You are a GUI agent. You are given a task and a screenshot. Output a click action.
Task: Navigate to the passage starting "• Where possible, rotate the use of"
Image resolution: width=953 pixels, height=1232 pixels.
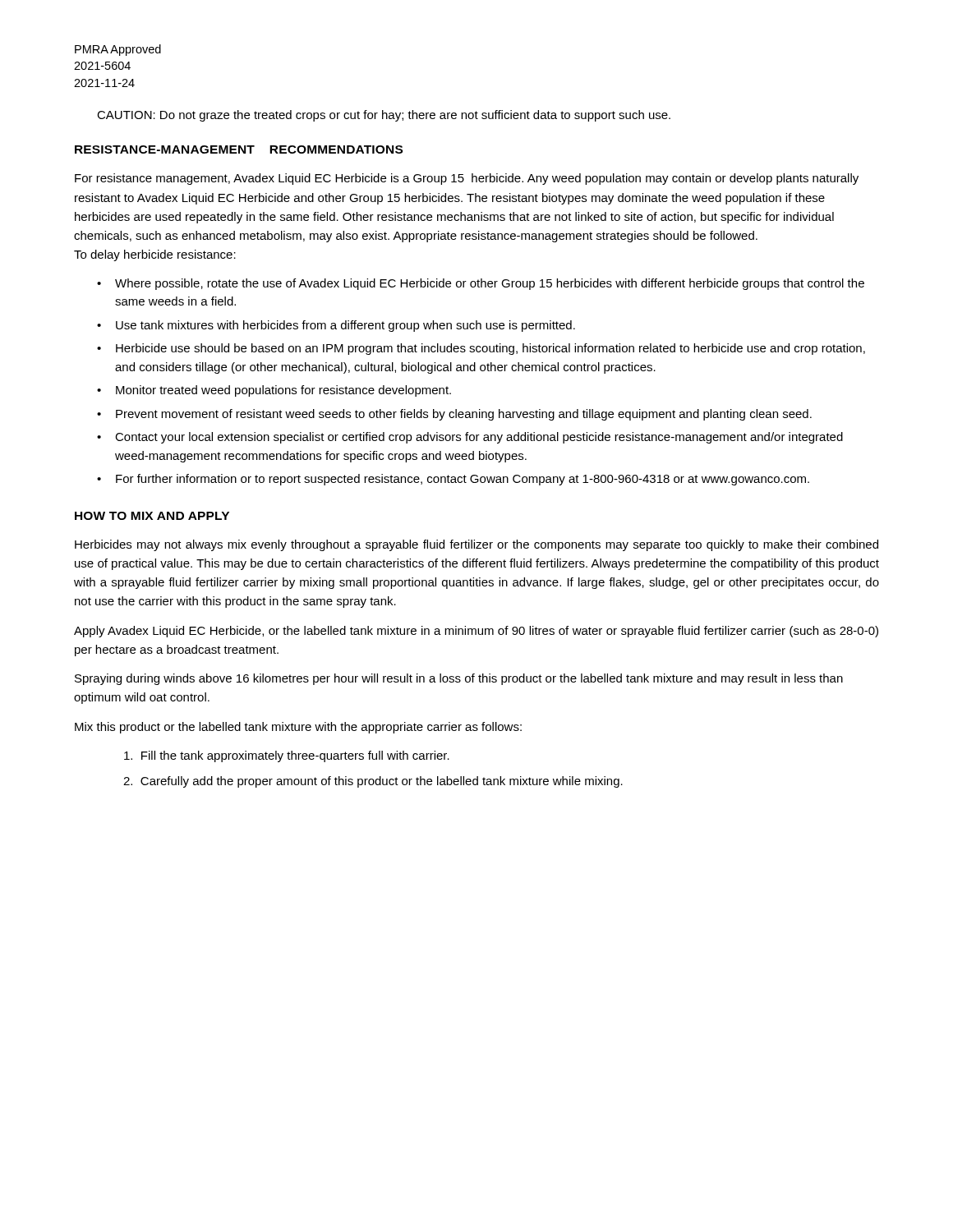[x=488, y=292]
